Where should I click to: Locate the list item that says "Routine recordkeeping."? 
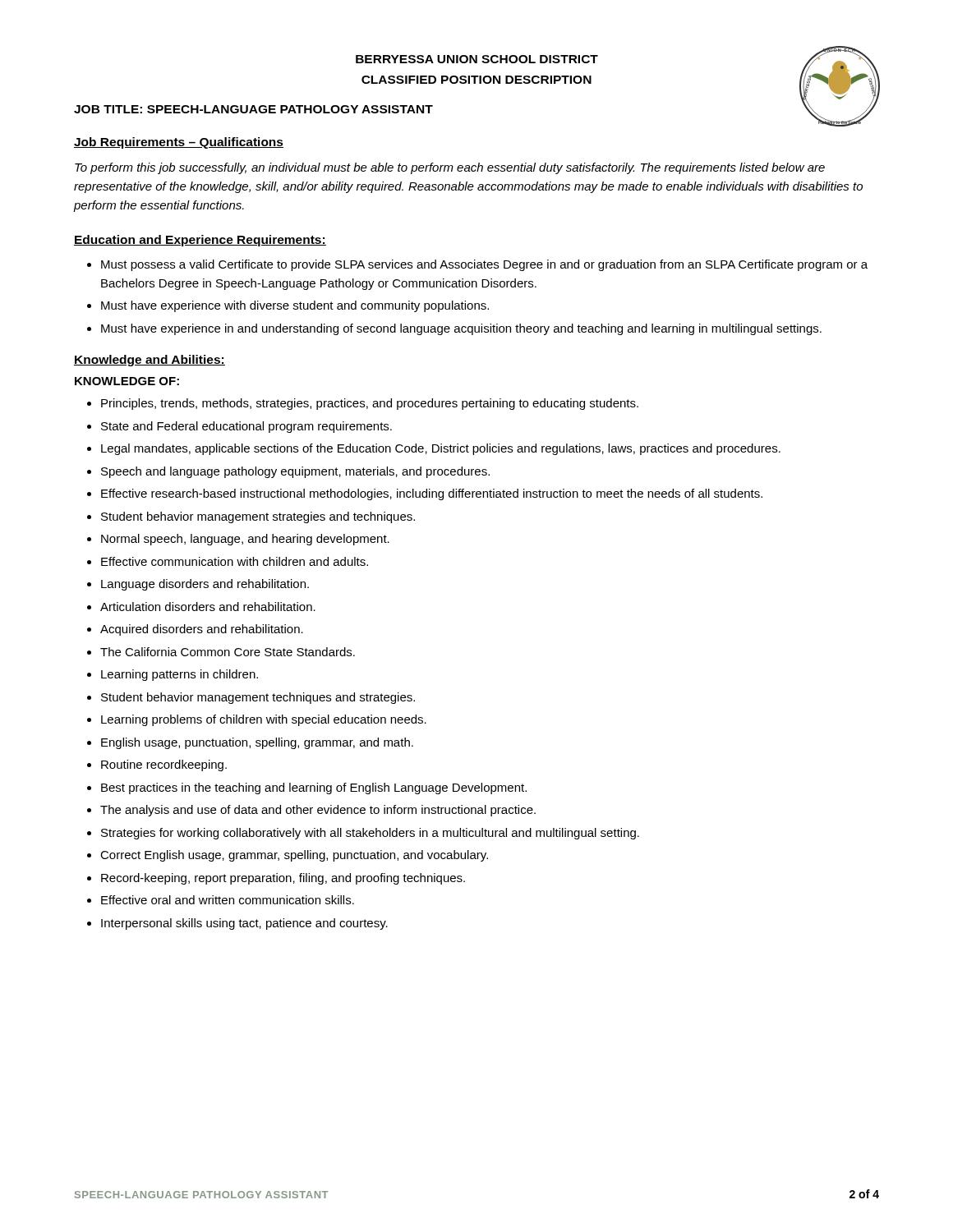point(164,765)
